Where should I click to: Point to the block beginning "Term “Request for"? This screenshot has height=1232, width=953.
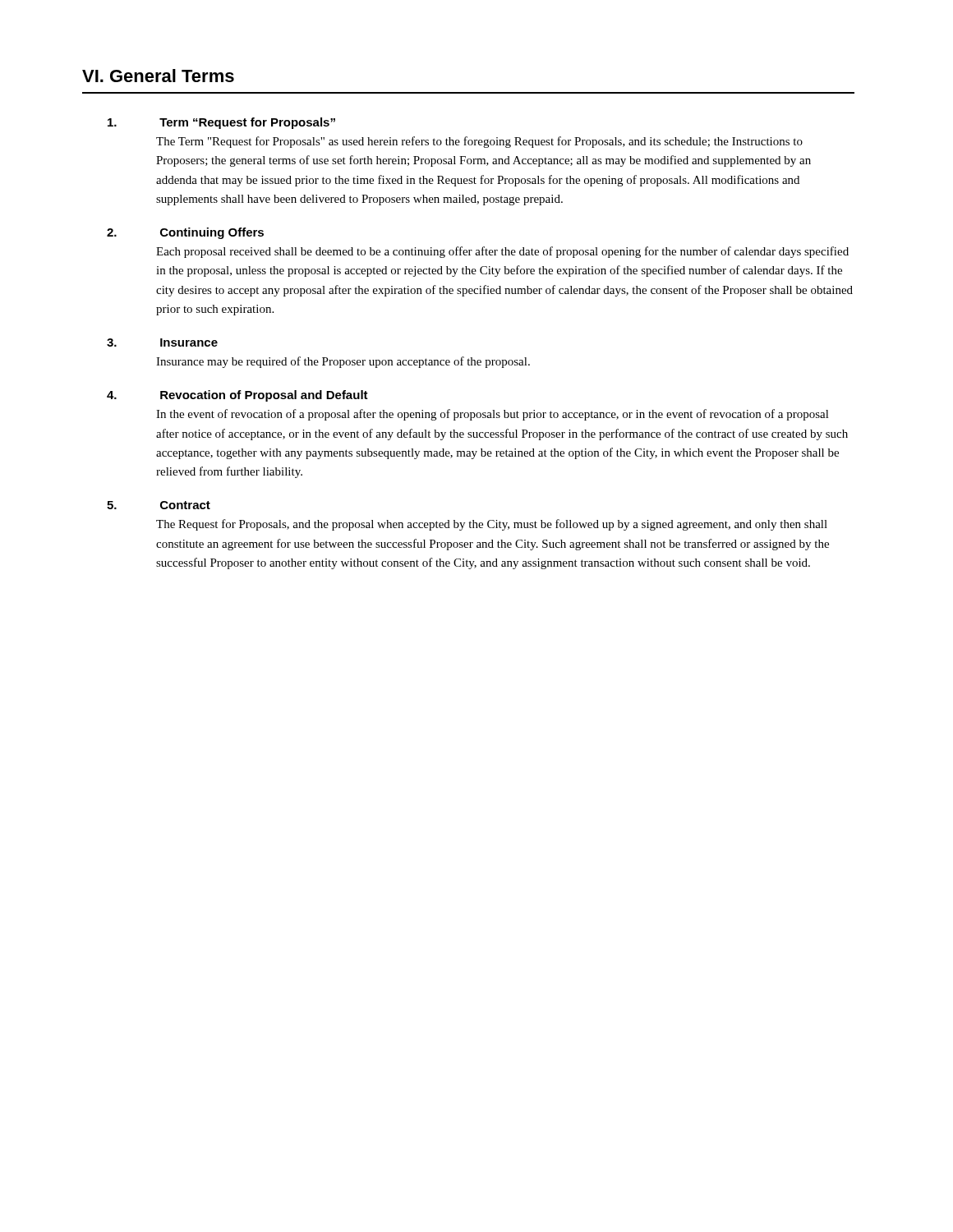[x=481, y=162]
